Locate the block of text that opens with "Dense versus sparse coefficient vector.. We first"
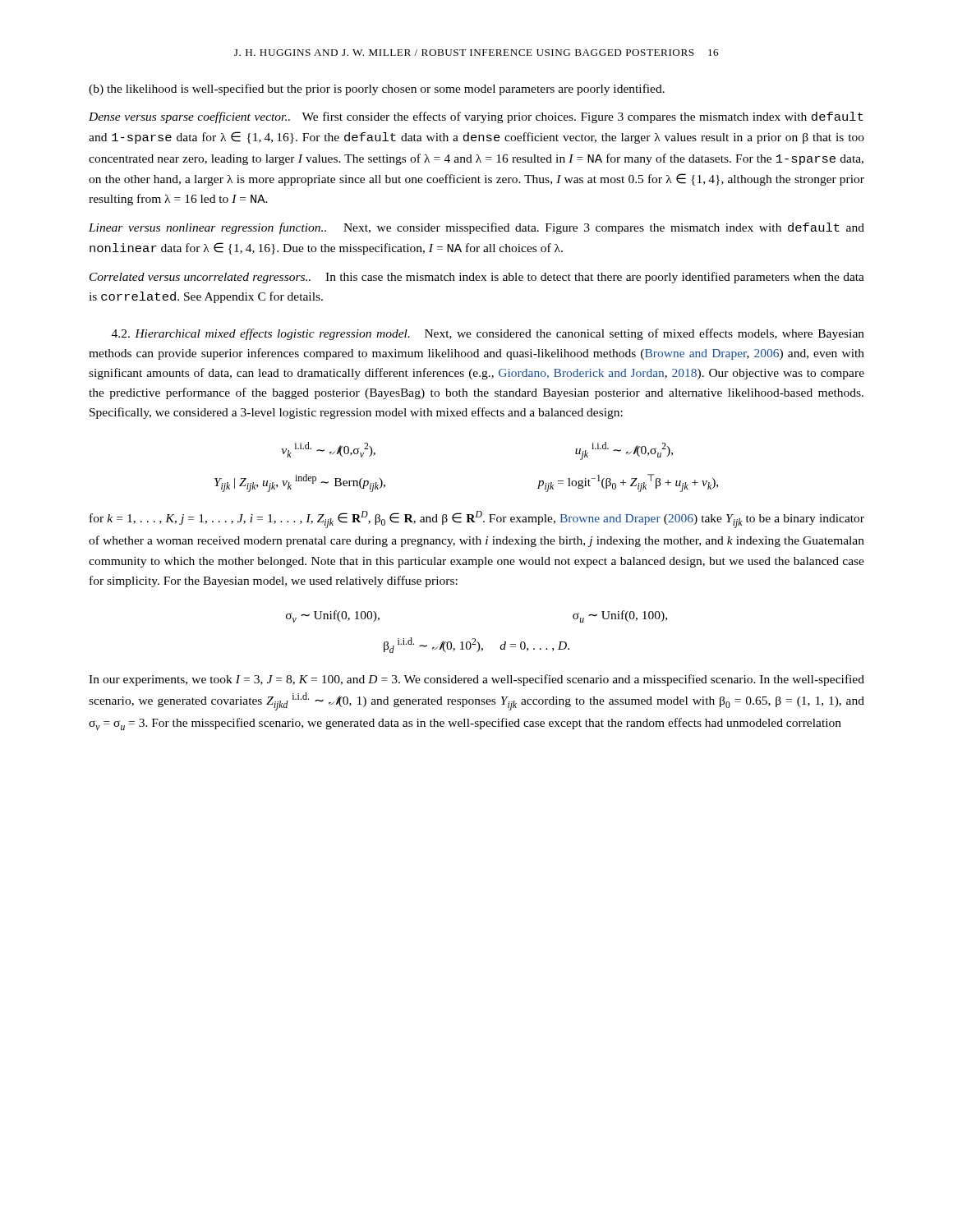 (476, 158)
